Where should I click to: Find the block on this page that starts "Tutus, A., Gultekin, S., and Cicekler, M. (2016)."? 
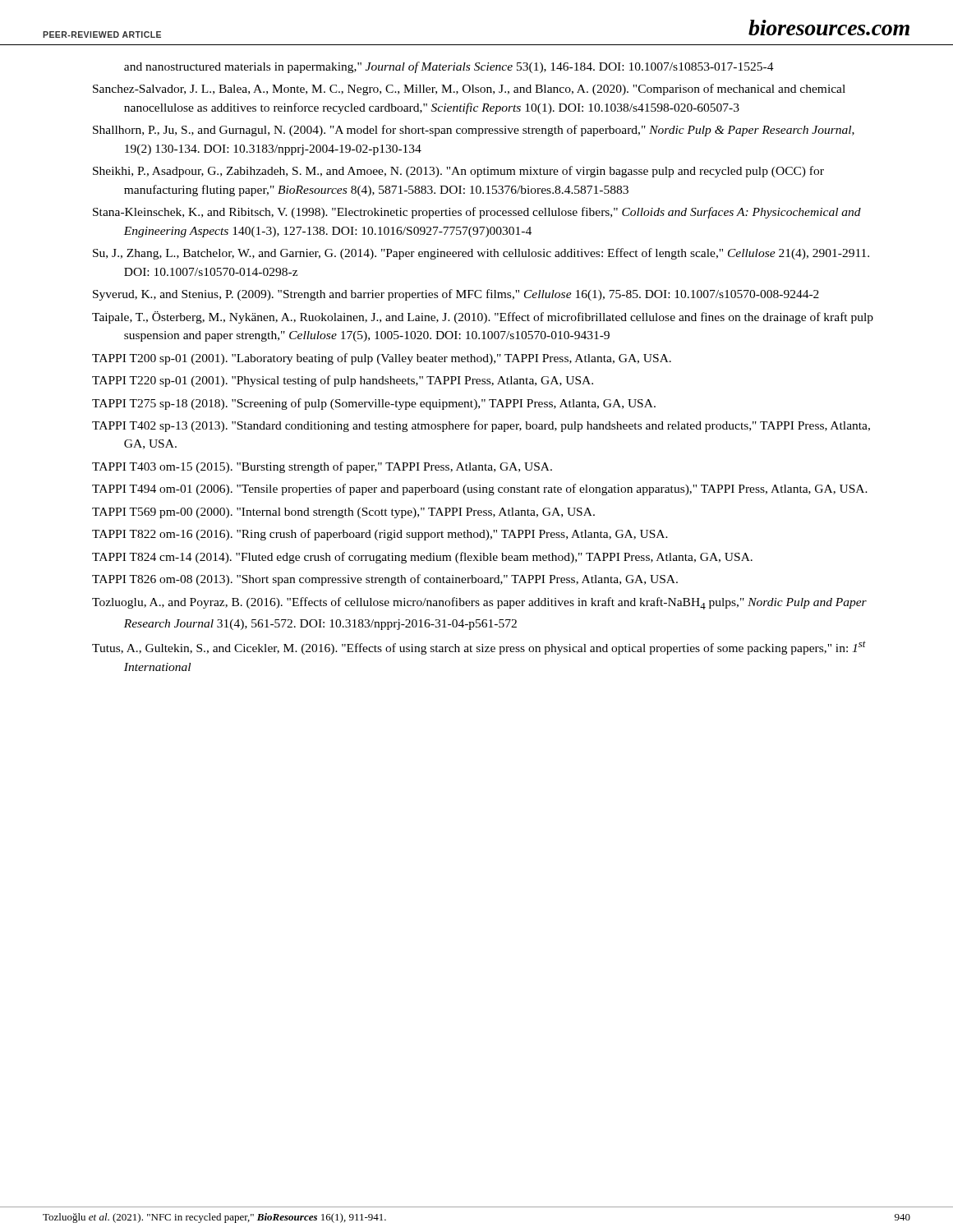pos(479,655)
